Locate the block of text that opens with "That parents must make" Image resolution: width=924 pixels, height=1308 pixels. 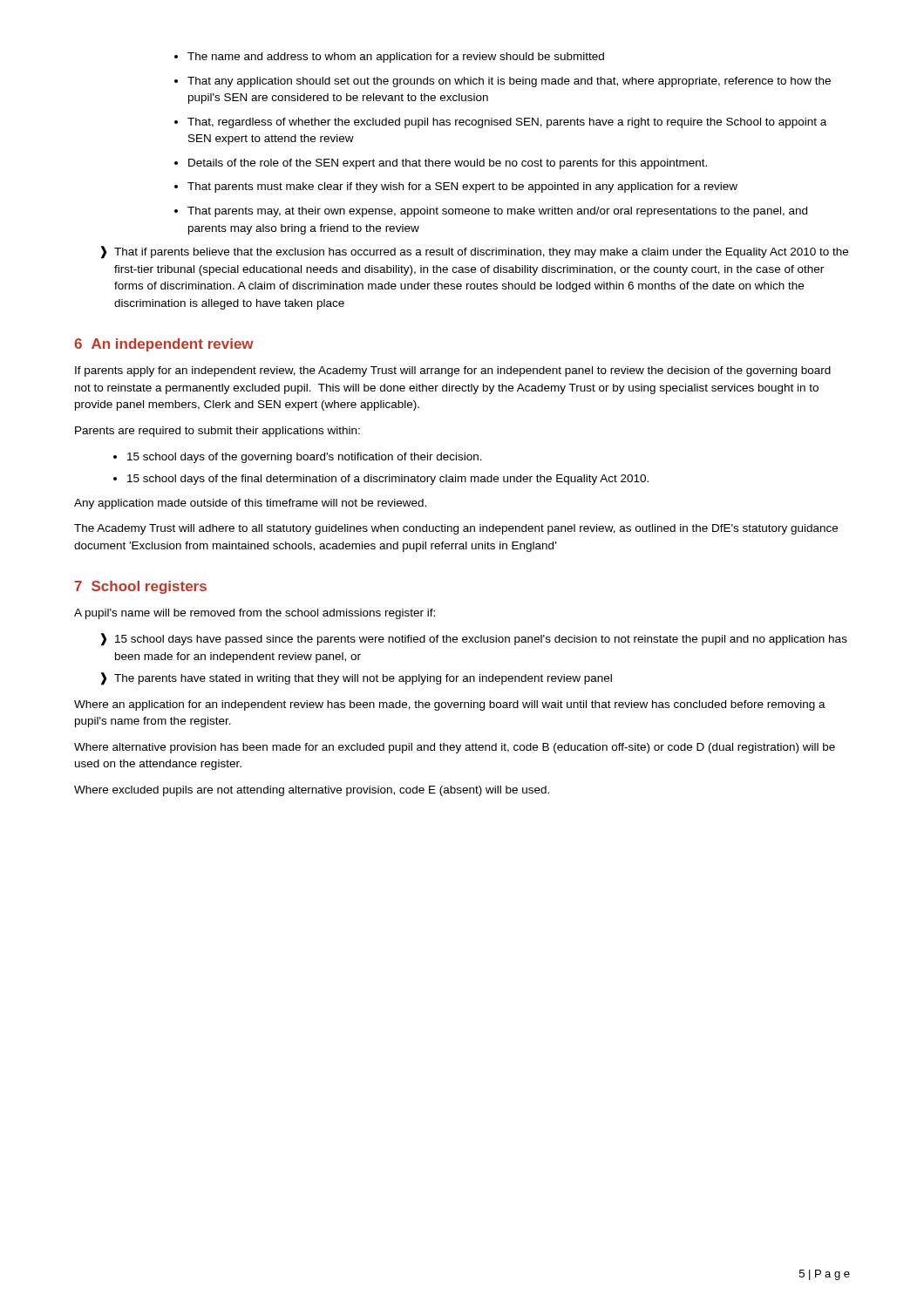[x=462, y=187]
